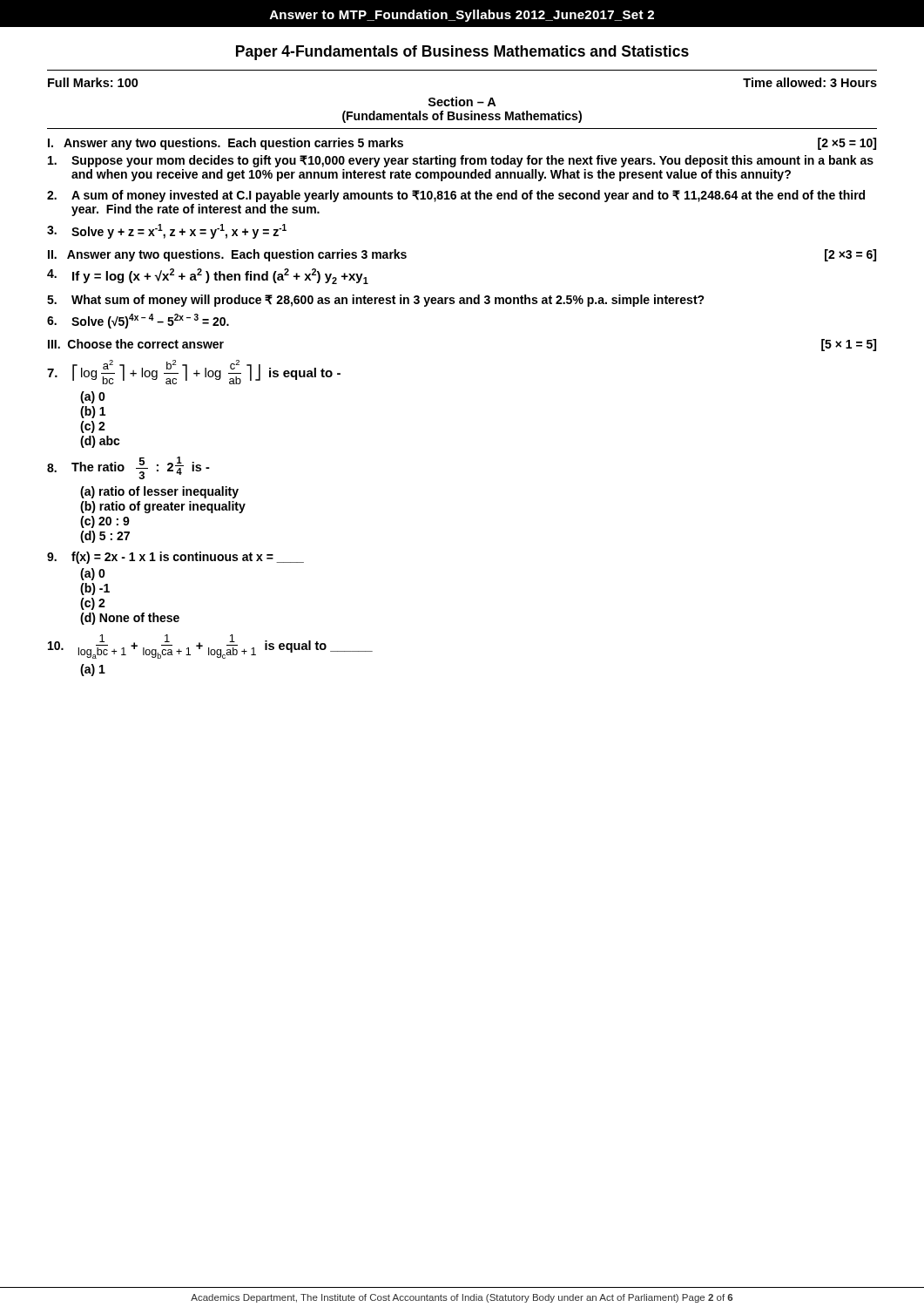Find the text block starting "Suppose your mom decides to gift you"
The image size is (924, 1307).
pos(462,167)
